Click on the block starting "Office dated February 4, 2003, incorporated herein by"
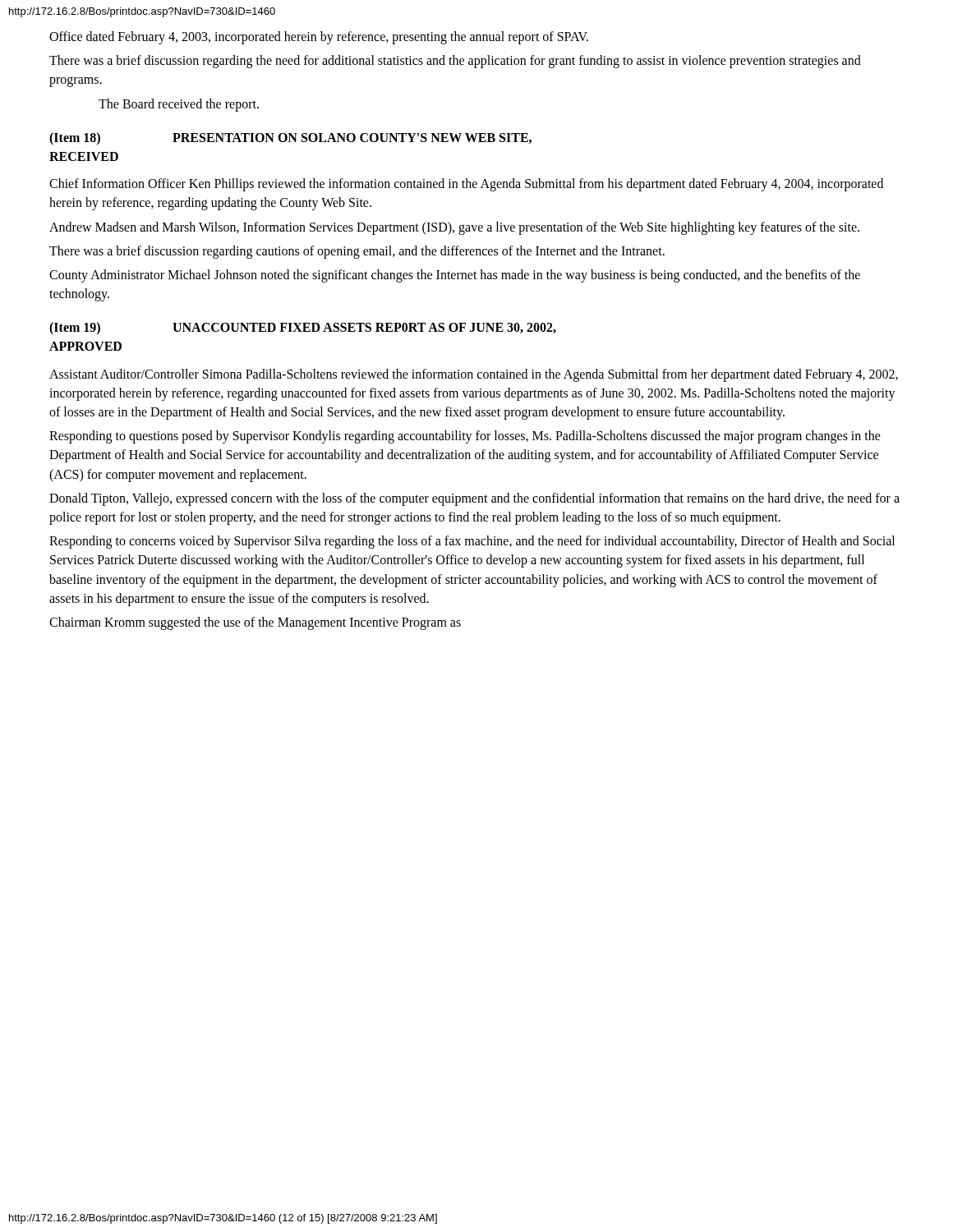 [x=319, y=37]
